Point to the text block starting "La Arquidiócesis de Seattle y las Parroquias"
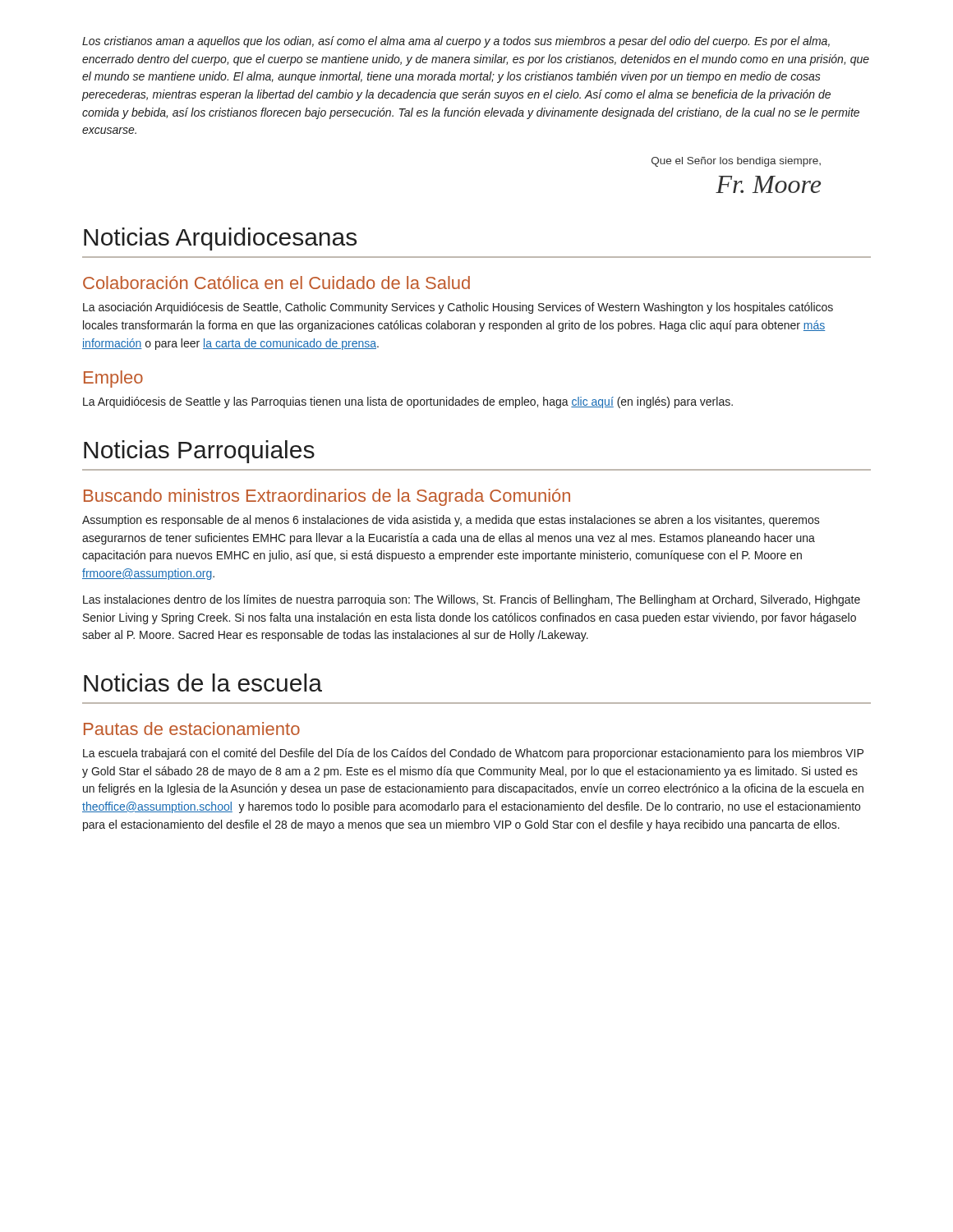 click(408, 402)
